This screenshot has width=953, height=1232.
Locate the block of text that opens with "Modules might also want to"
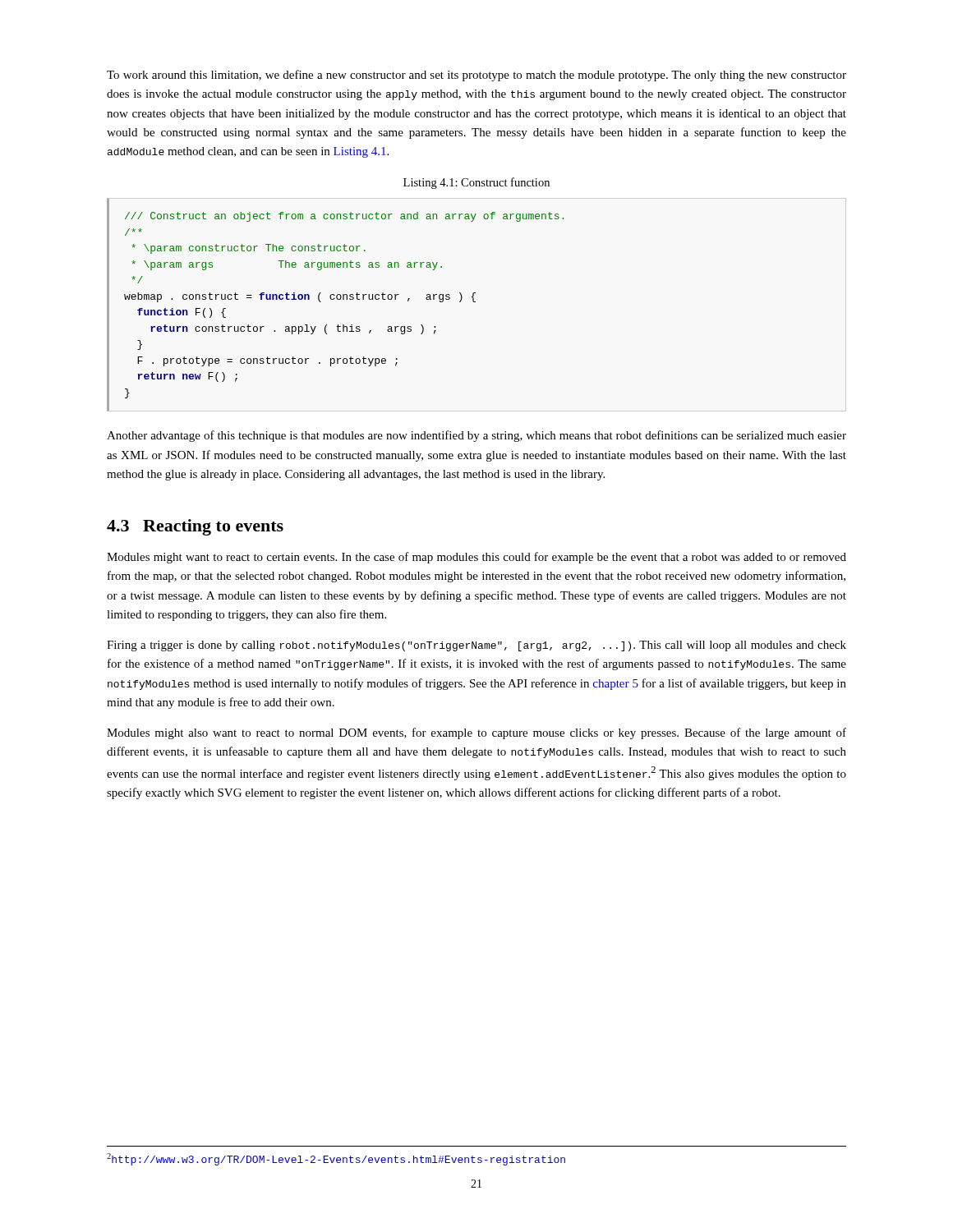coord(476,762)
